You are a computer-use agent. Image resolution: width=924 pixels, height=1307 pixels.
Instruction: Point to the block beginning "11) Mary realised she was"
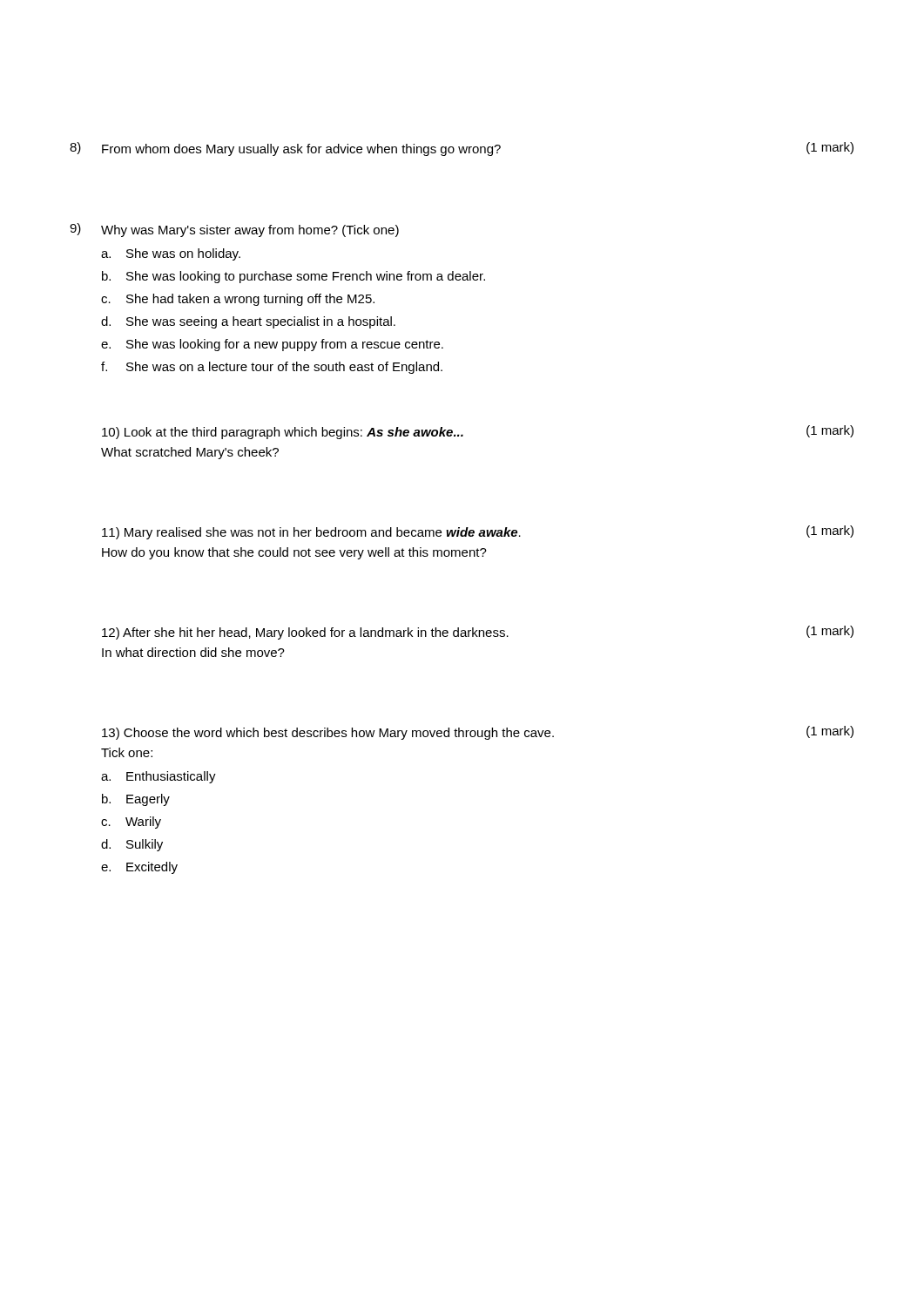478,542
